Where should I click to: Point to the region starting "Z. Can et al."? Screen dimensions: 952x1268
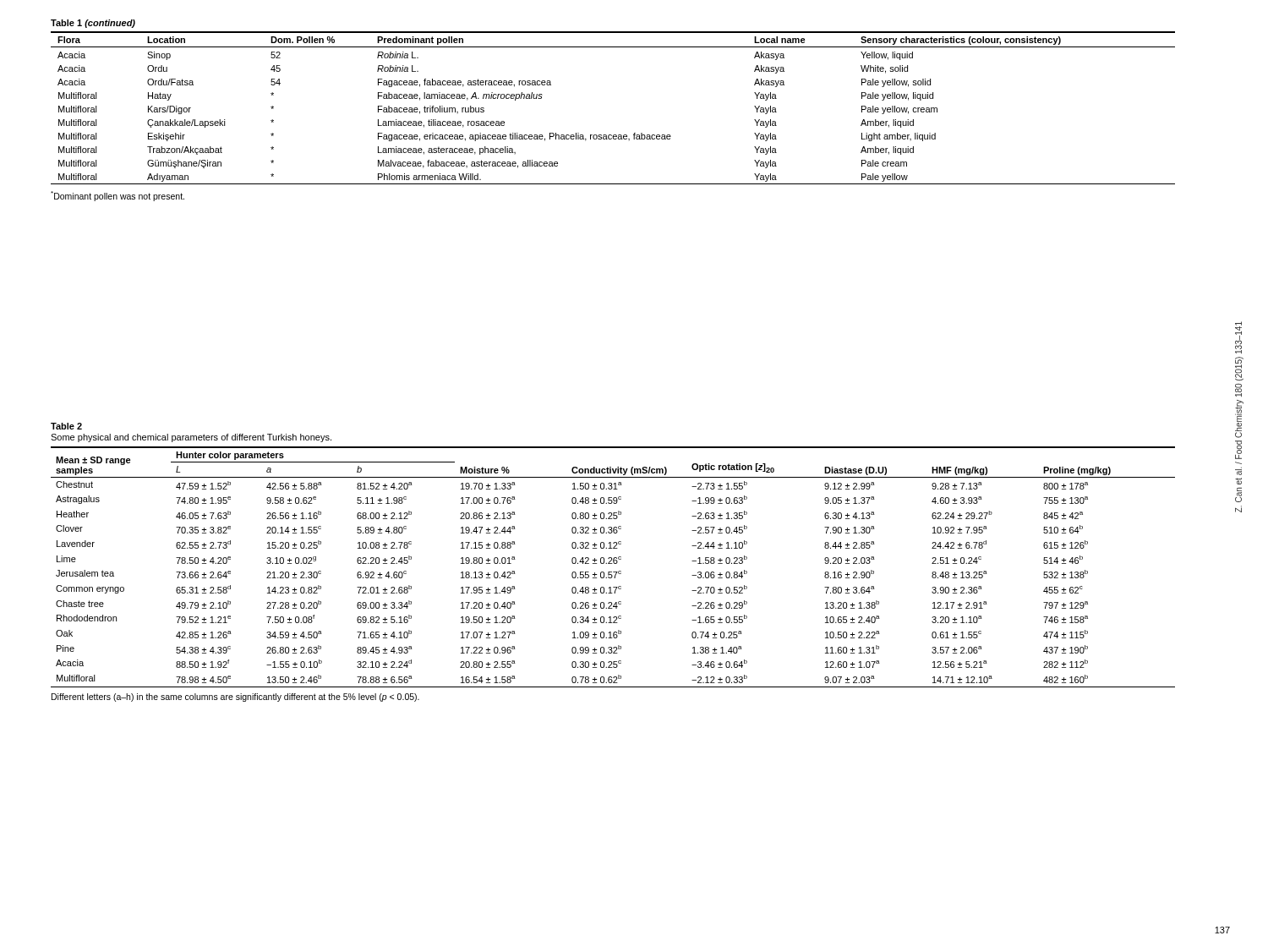pyautogui.click(x=1239, y=417)
